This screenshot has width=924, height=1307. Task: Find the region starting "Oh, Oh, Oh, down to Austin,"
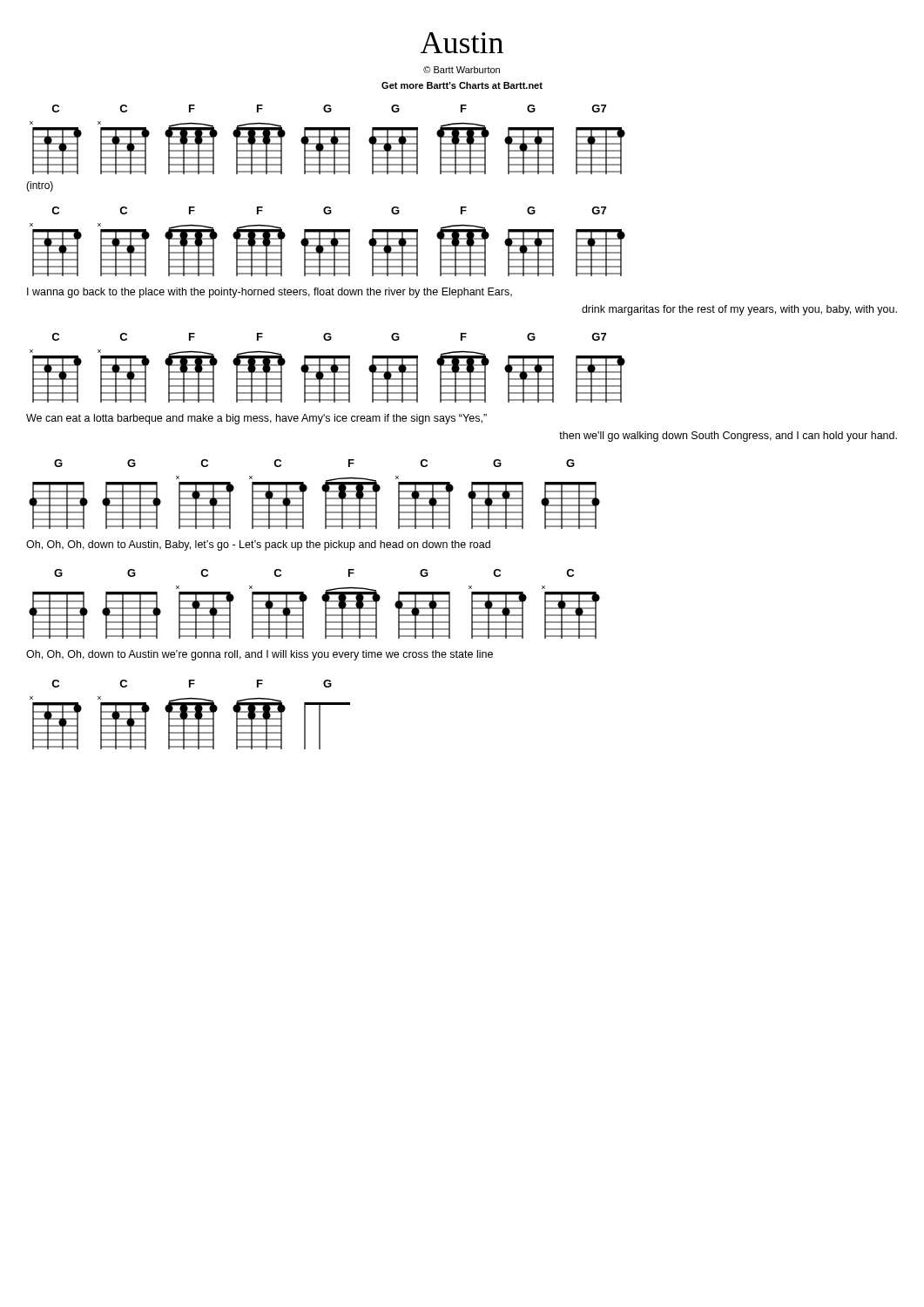(x=259, y=545)
